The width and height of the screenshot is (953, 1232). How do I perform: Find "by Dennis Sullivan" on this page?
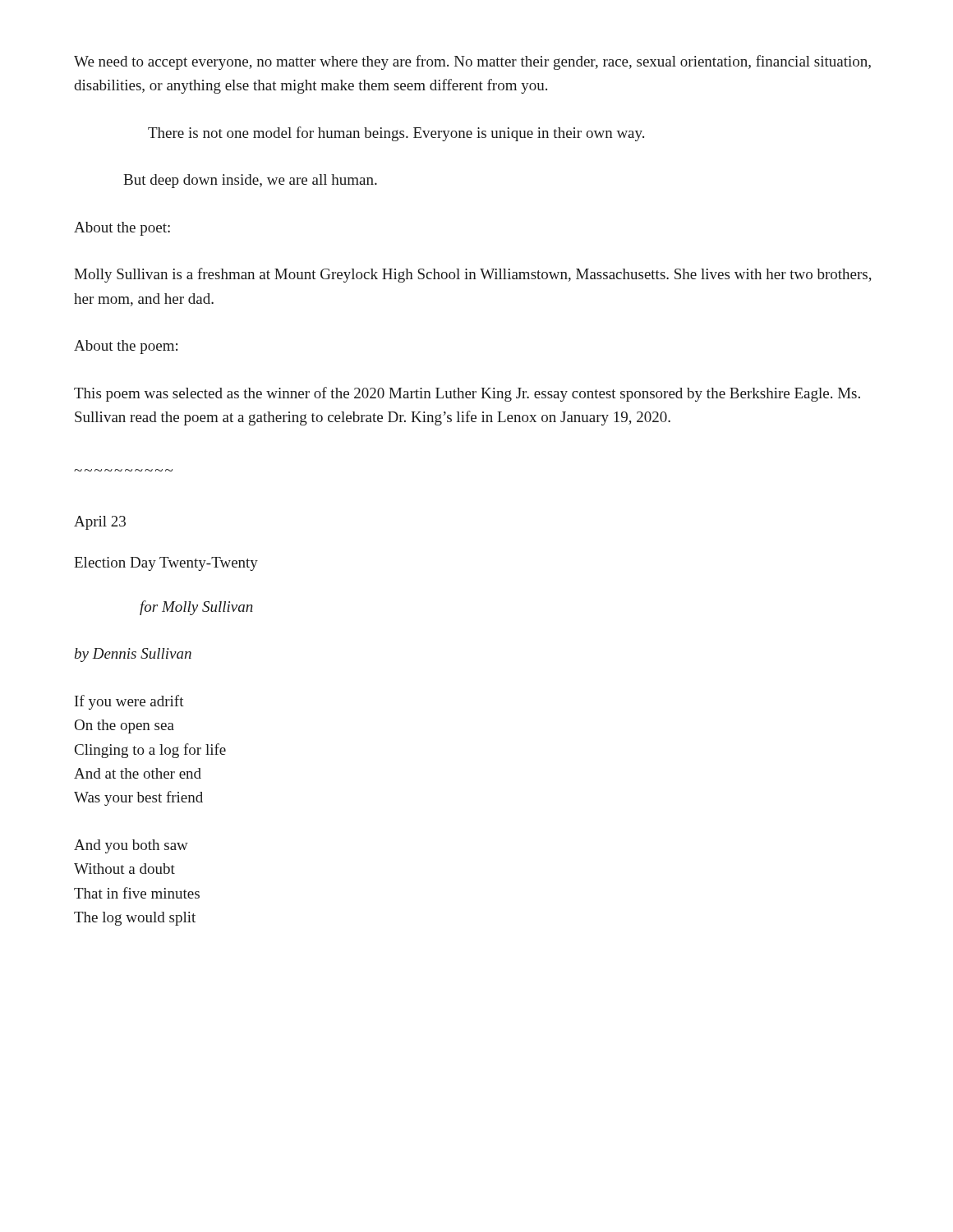click(133, 654)
